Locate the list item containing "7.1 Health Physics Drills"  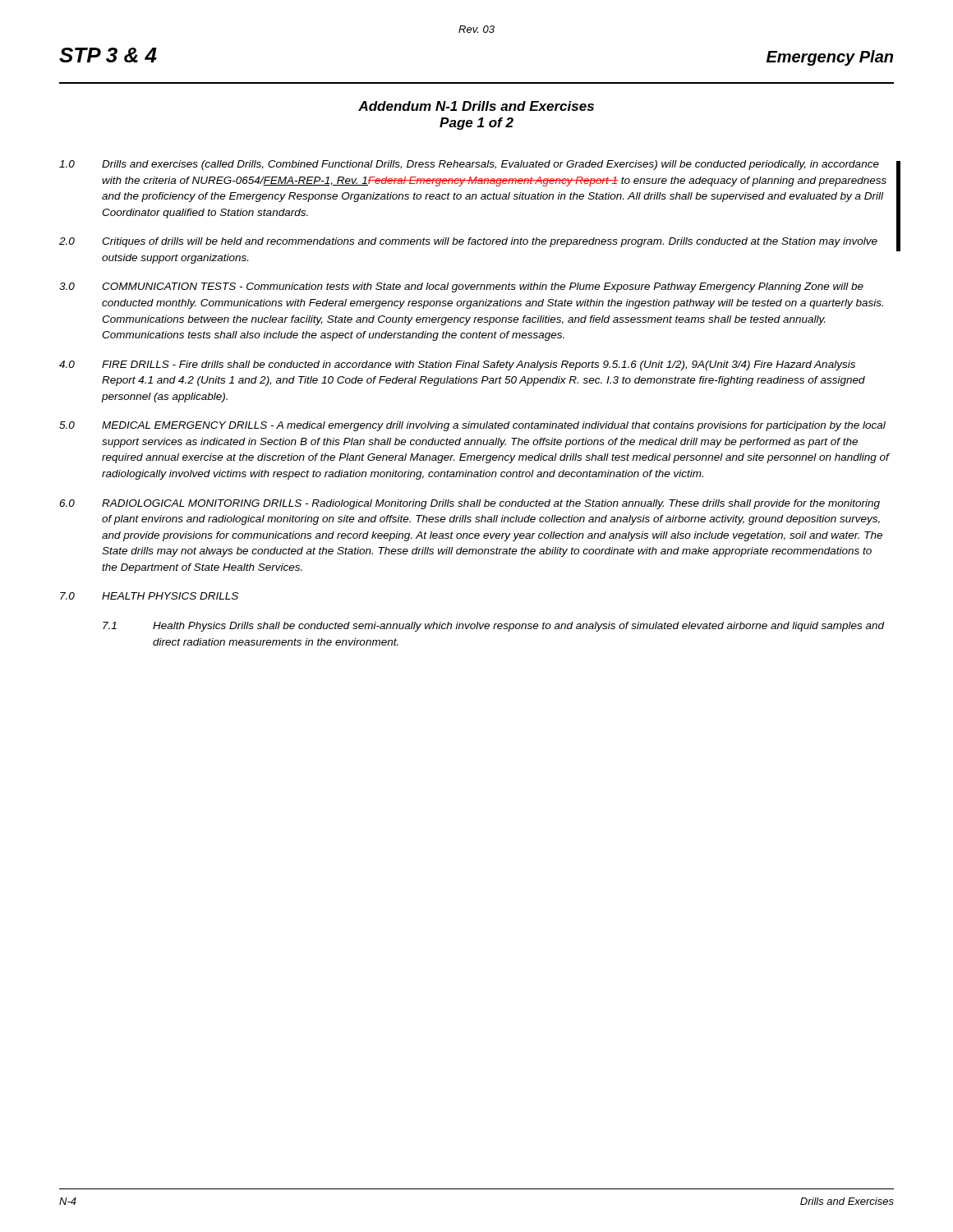pos(495,634)
